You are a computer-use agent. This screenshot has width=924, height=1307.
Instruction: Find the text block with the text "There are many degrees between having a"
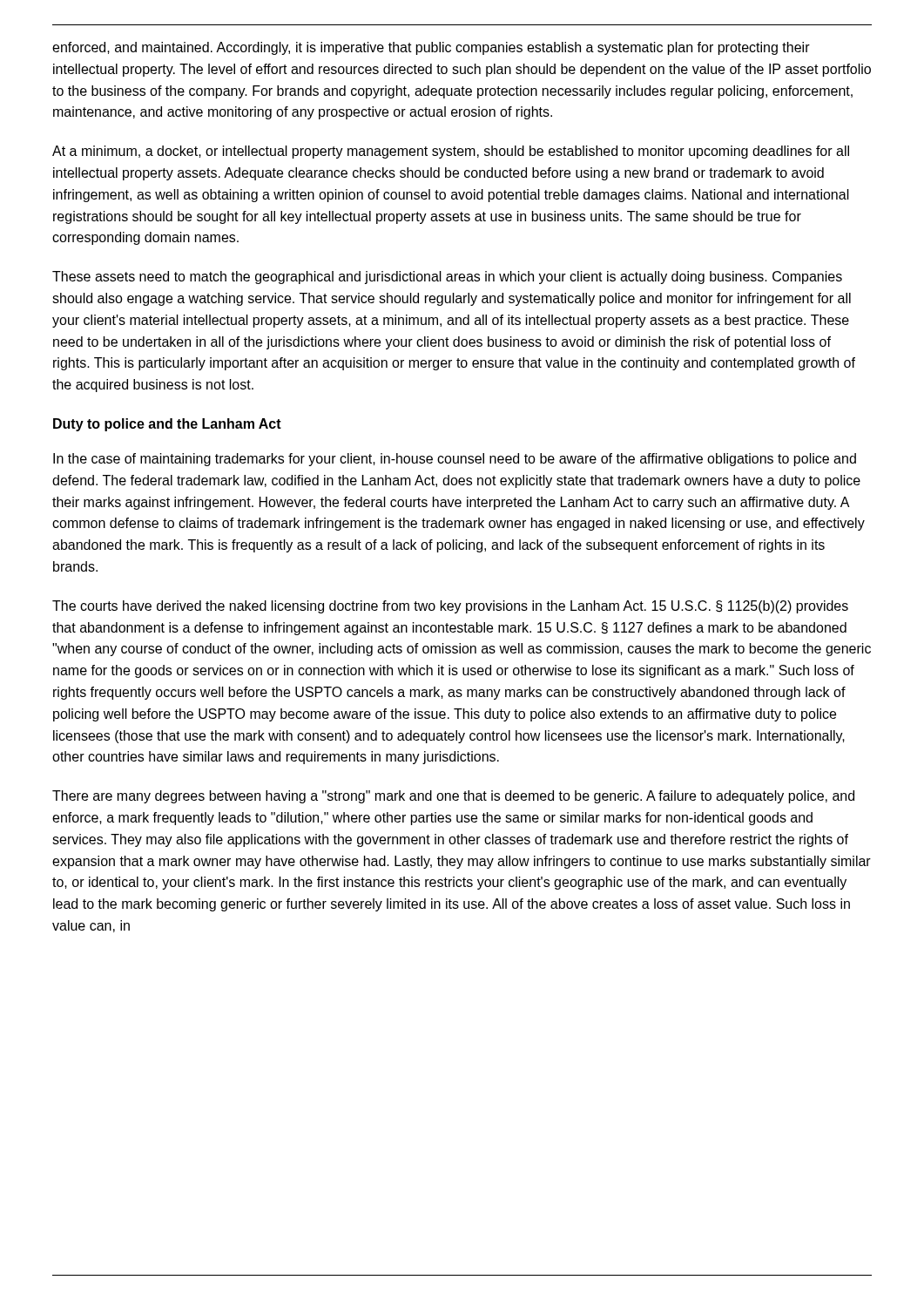[x=461, y=861]
